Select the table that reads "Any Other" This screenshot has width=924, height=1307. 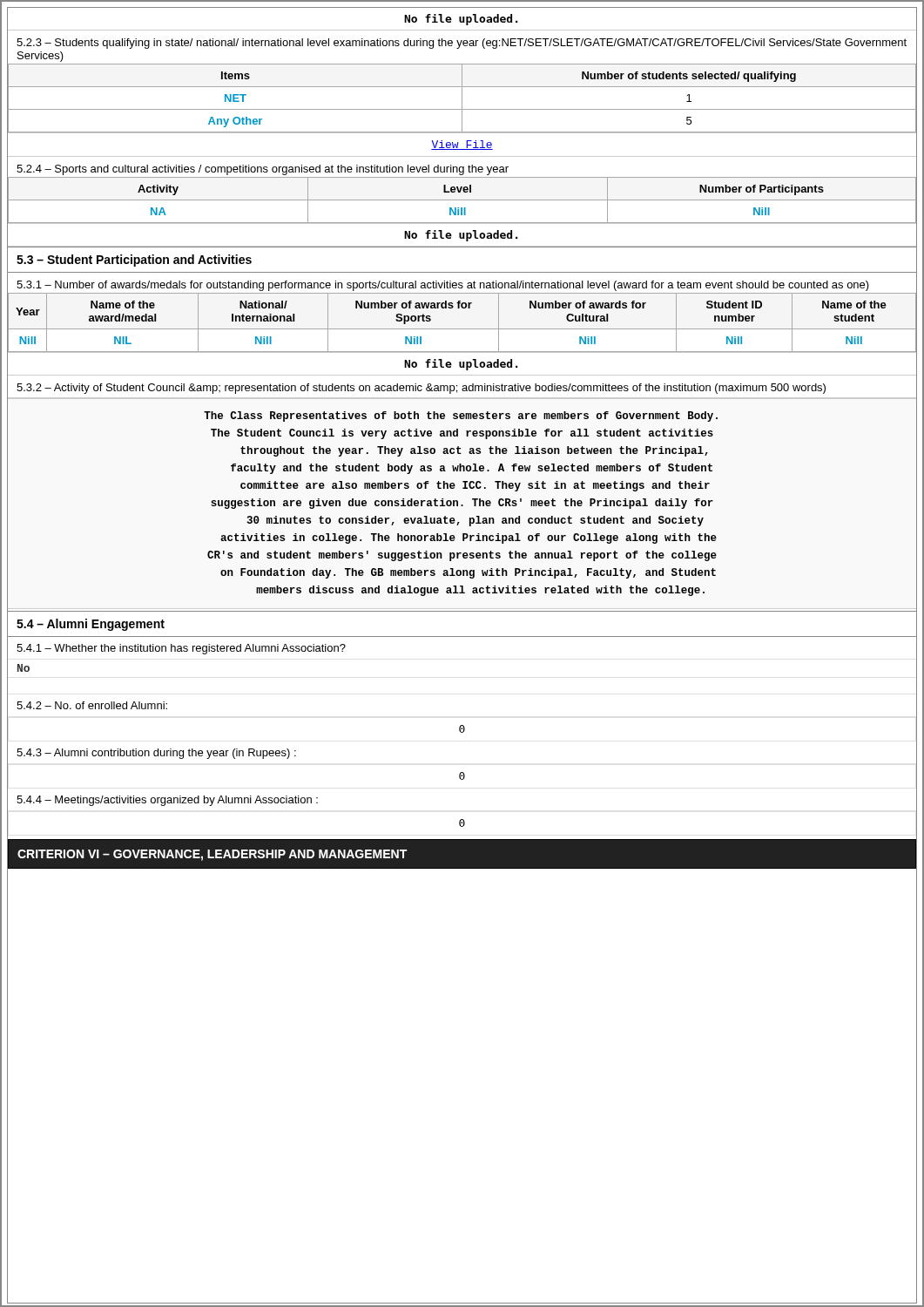tap(462, 98)
